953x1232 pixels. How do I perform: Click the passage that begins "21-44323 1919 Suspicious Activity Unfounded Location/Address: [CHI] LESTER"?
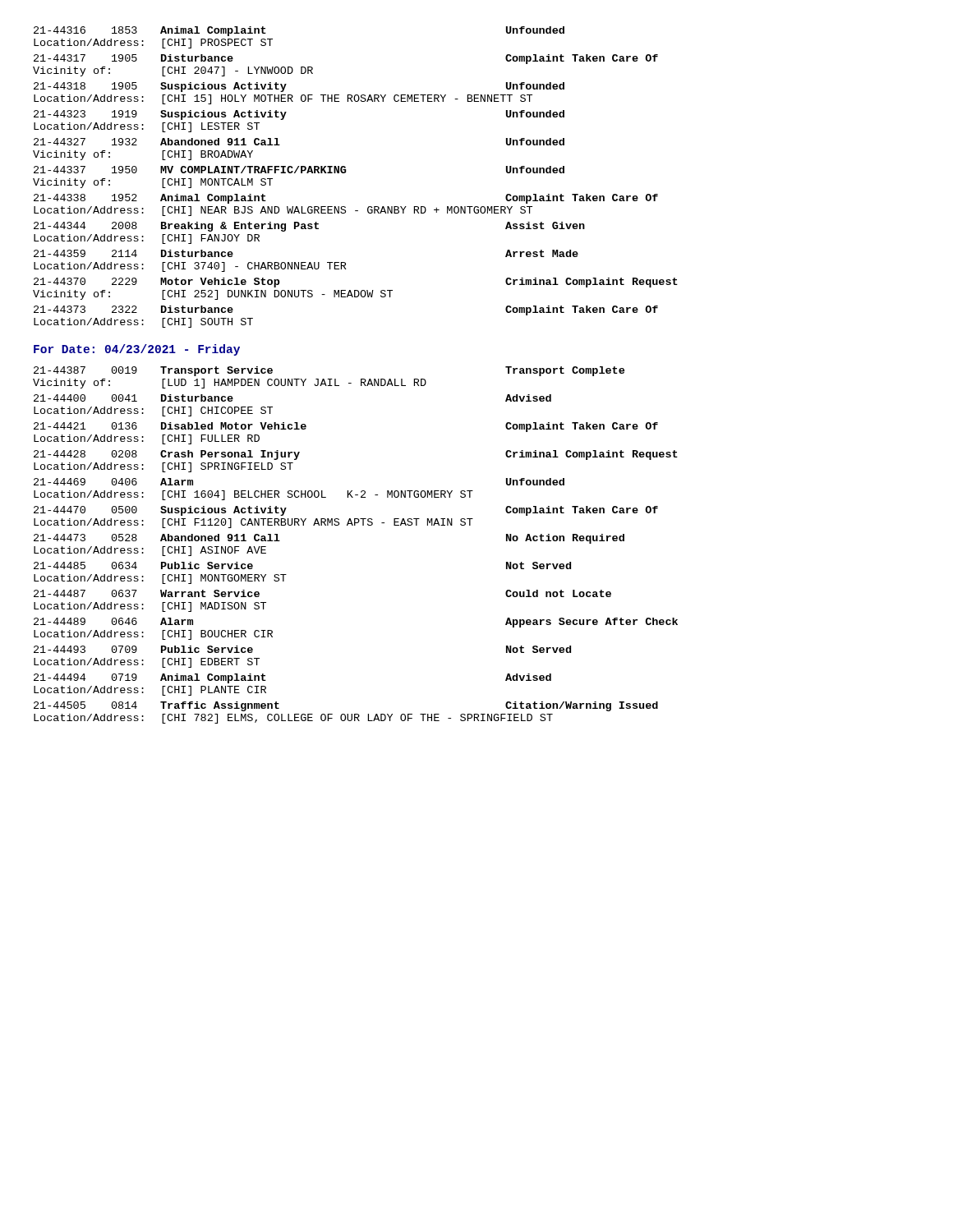click(56, 115)
